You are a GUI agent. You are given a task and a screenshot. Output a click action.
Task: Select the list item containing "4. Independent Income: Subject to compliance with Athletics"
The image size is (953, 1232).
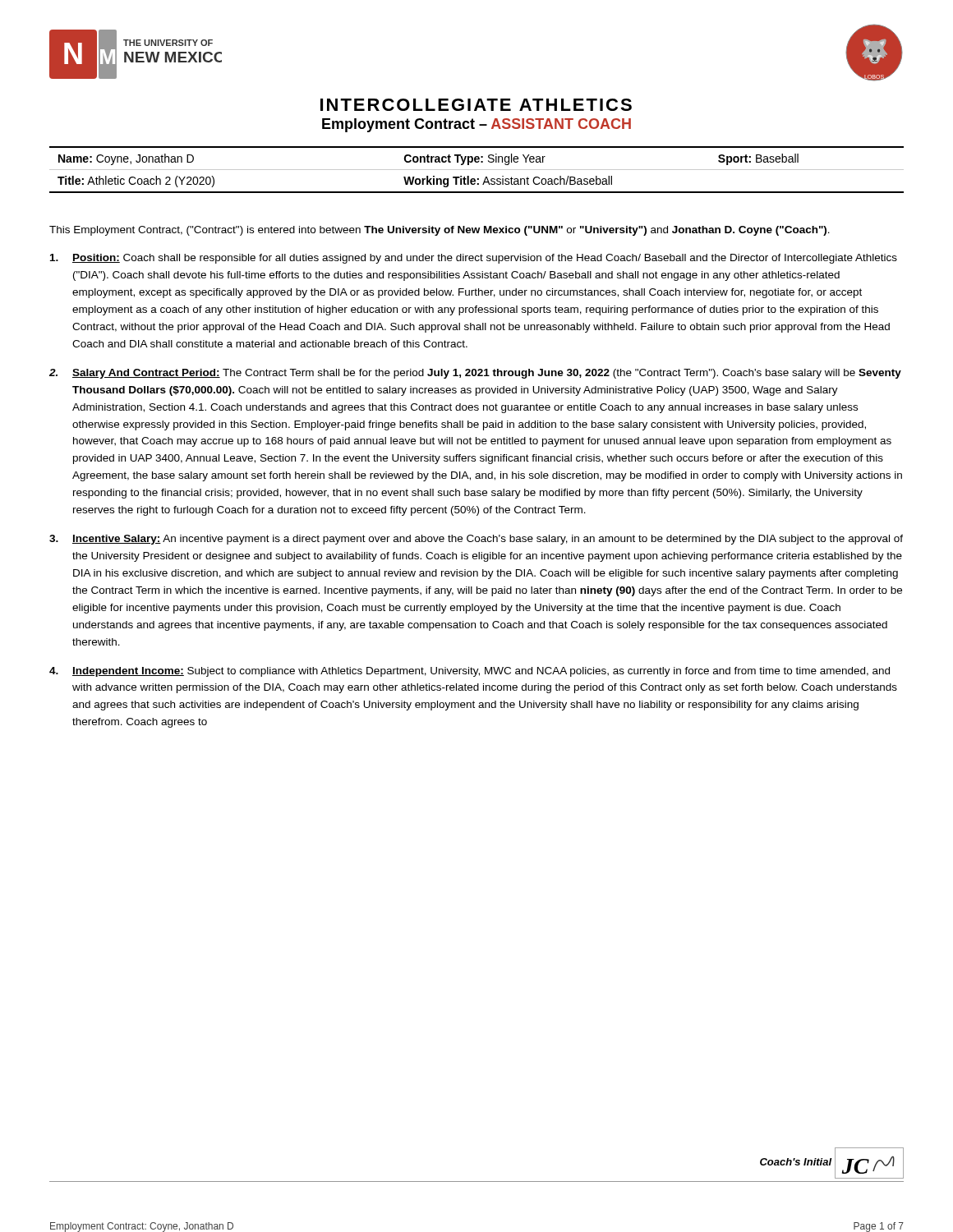[x=476, y=697]
